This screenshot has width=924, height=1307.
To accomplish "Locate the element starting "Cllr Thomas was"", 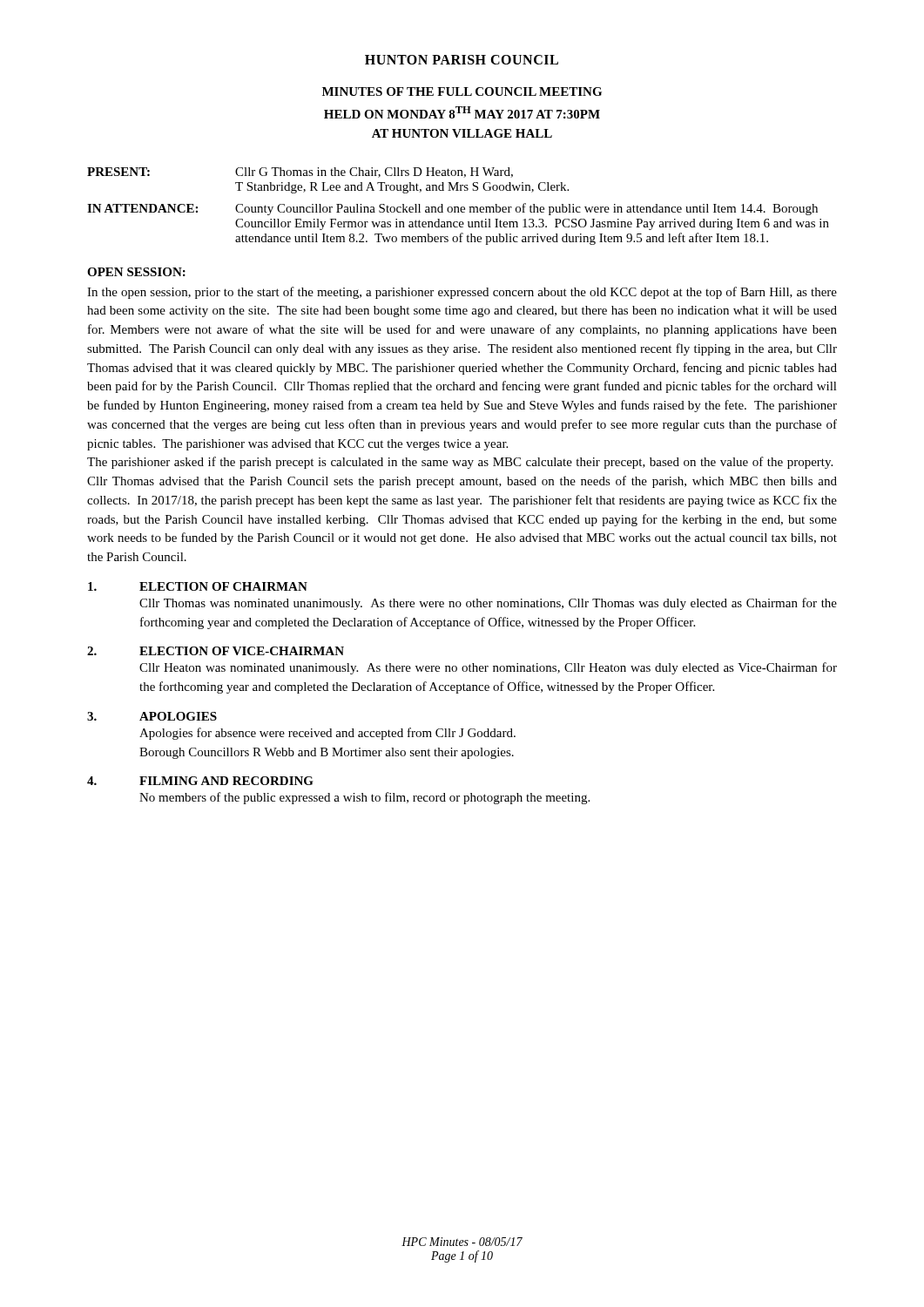I will point(488,612).
